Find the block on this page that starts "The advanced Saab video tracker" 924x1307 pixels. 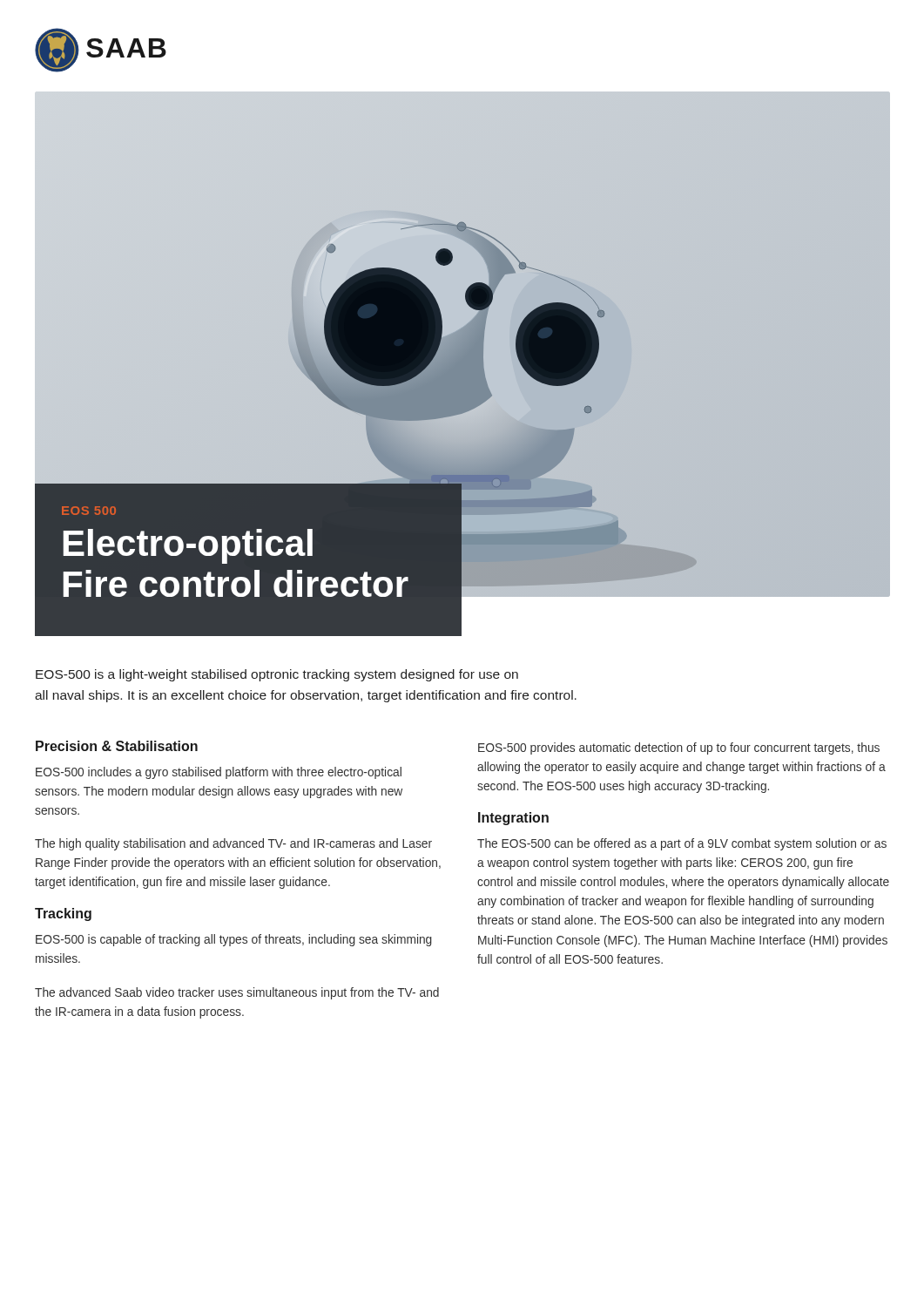[237, 1002]
